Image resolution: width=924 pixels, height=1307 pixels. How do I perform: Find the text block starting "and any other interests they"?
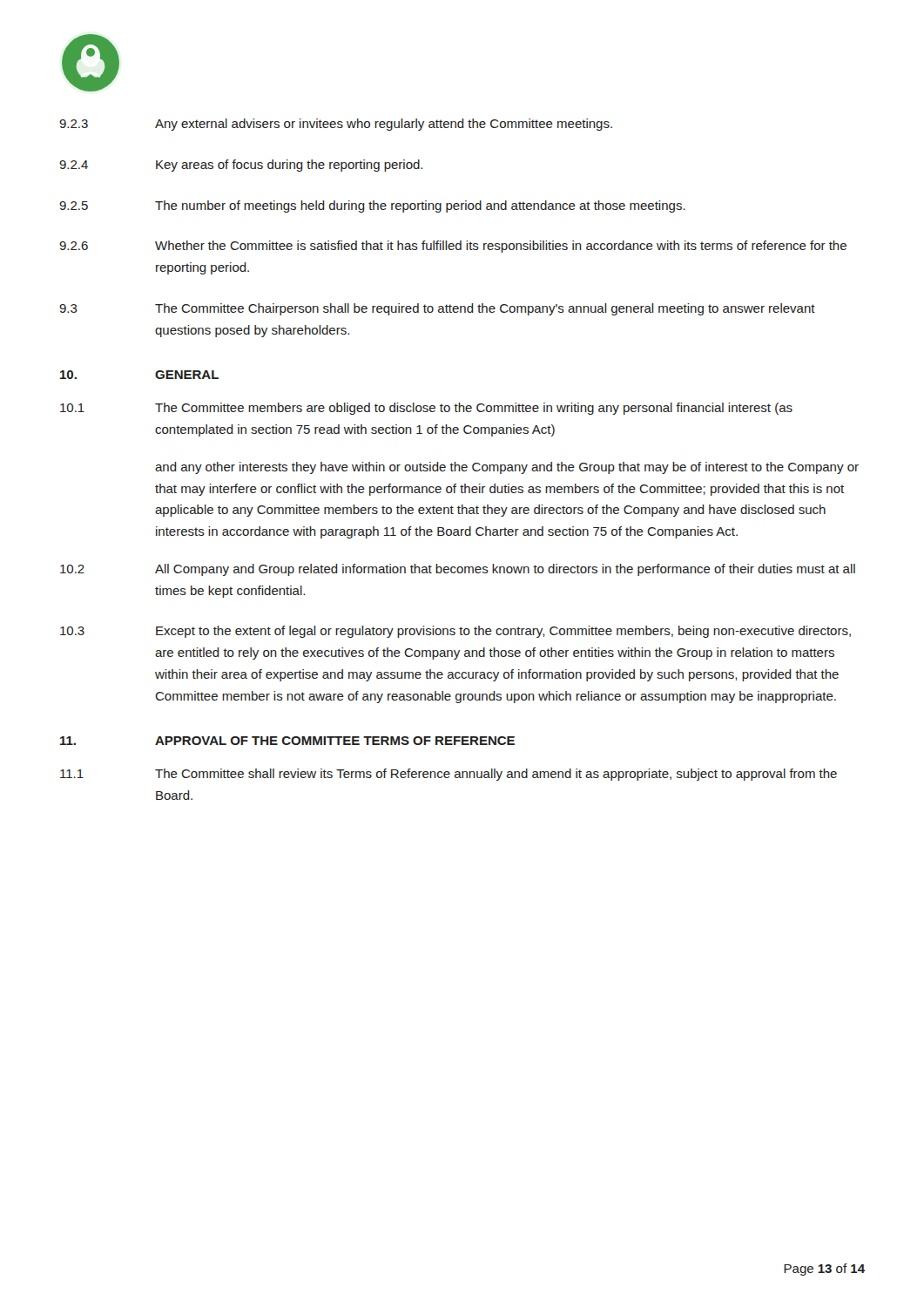(x=507, y=499)
